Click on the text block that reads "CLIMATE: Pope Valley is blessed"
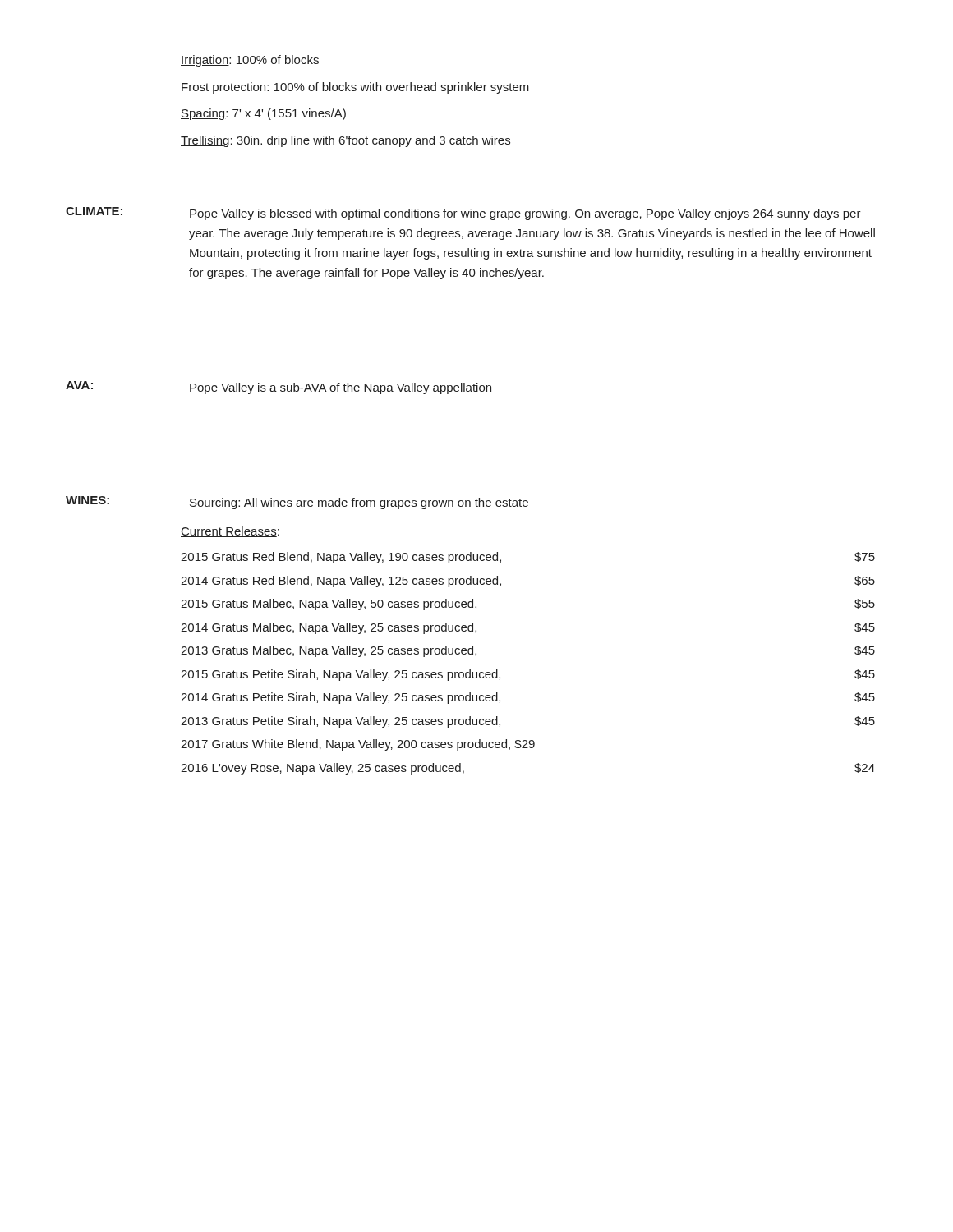Viewport: 953px width, 1232px height. (x=476, y=243)
